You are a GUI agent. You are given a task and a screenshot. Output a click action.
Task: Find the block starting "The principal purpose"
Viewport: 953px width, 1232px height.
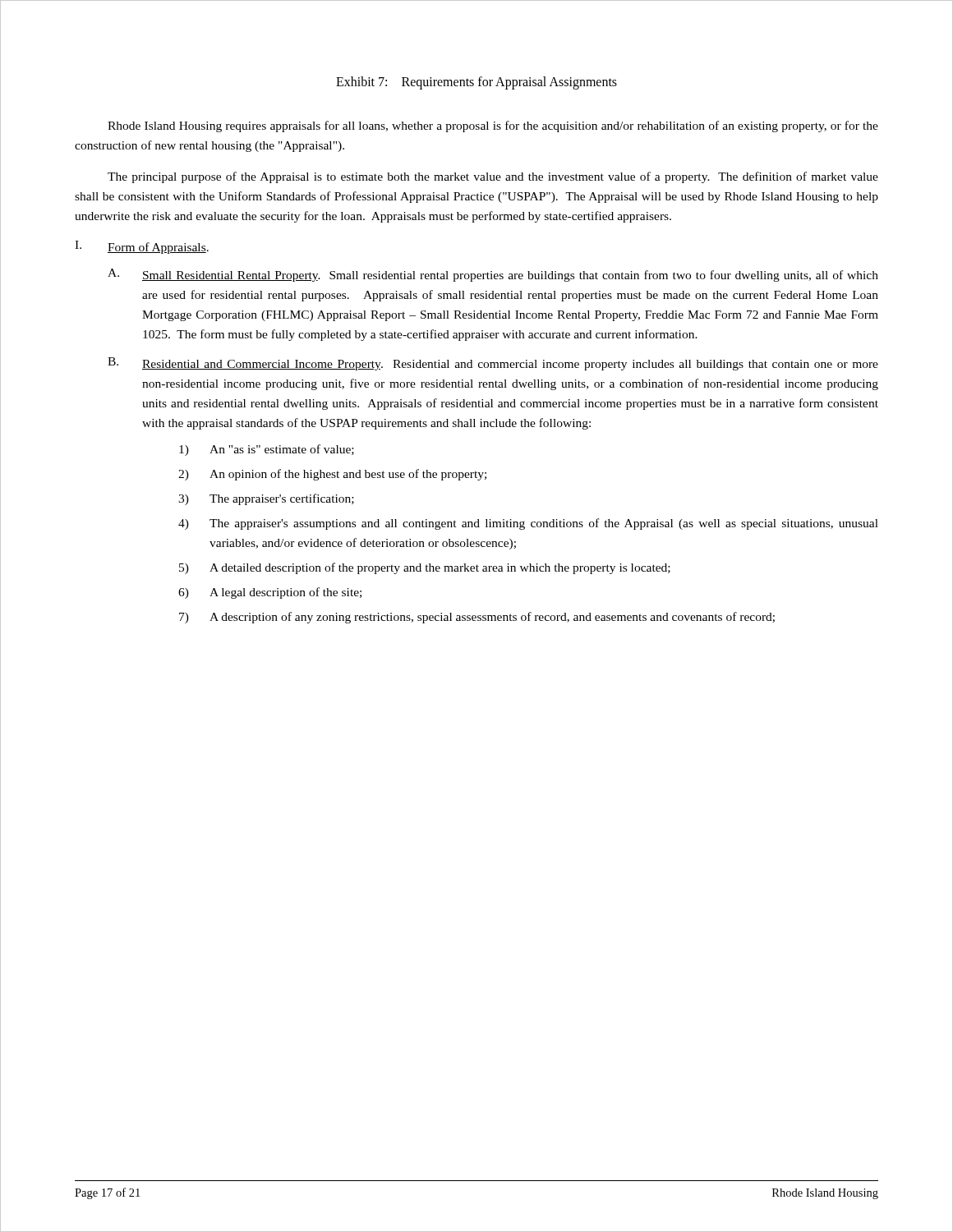(476, 196)
